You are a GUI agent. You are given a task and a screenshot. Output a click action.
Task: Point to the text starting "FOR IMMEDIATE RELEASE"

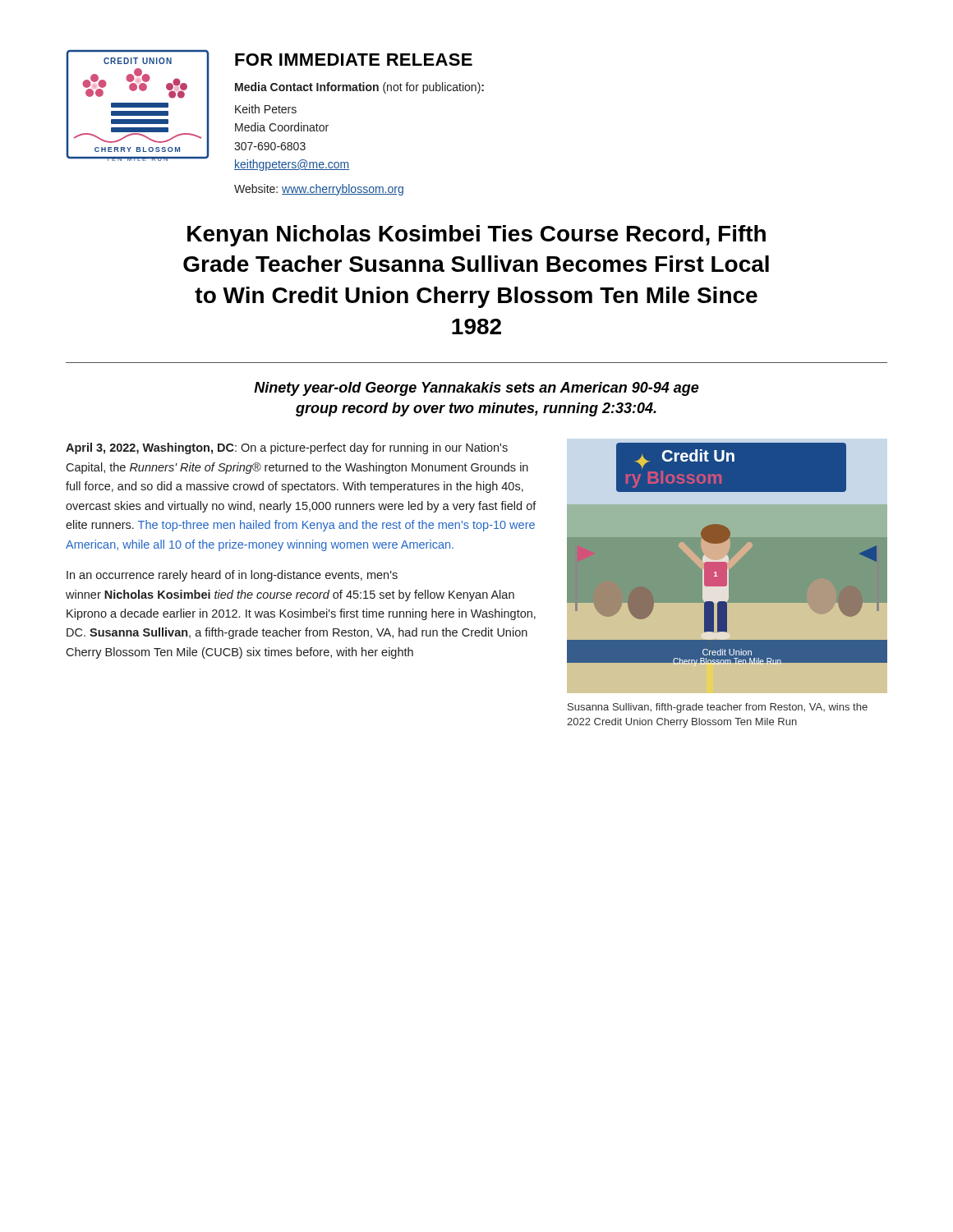click(x=354, y=60)
